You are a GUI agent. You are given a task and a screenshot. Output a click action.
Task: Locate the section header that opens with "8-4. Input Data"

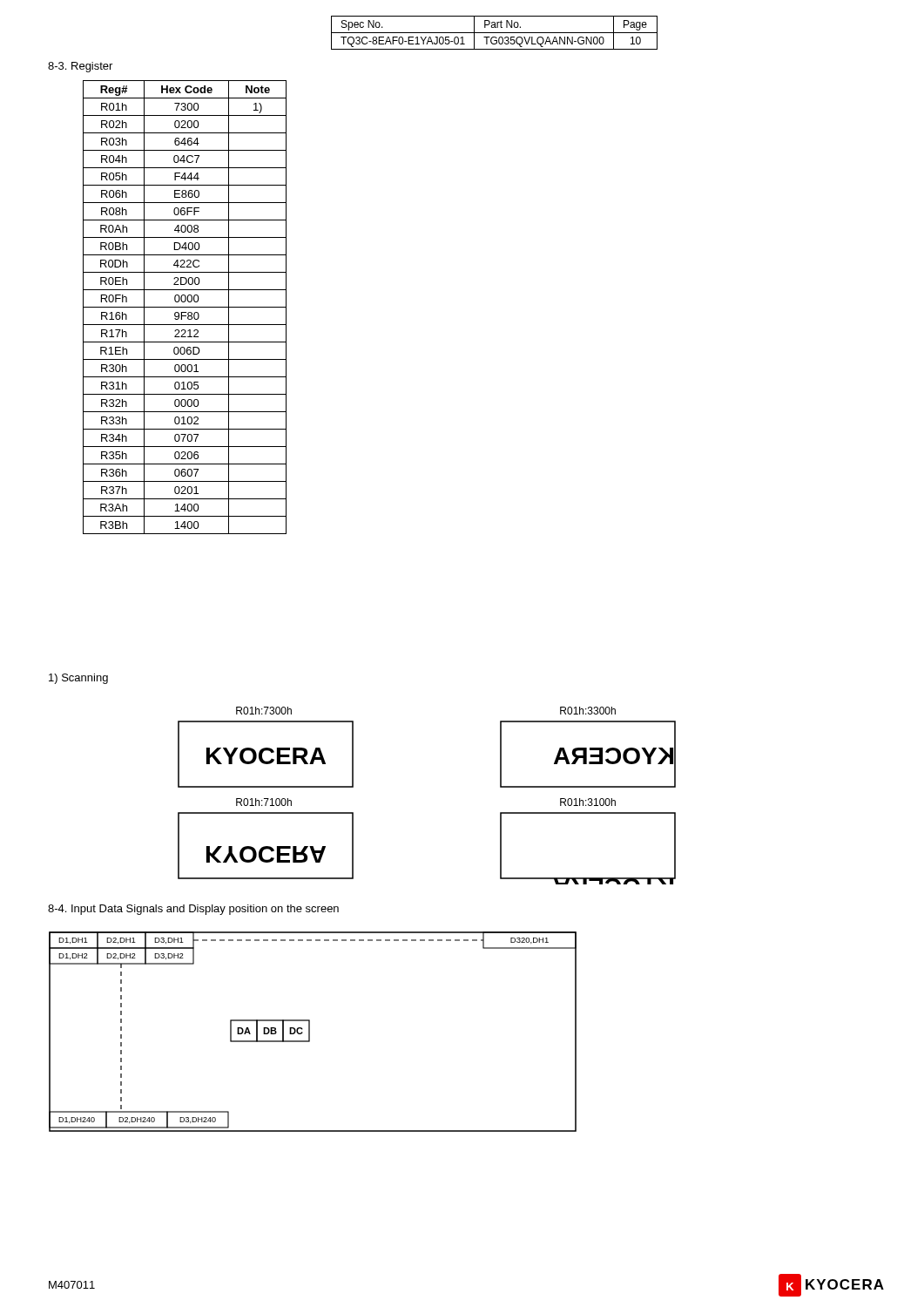(x=194, y=908)
